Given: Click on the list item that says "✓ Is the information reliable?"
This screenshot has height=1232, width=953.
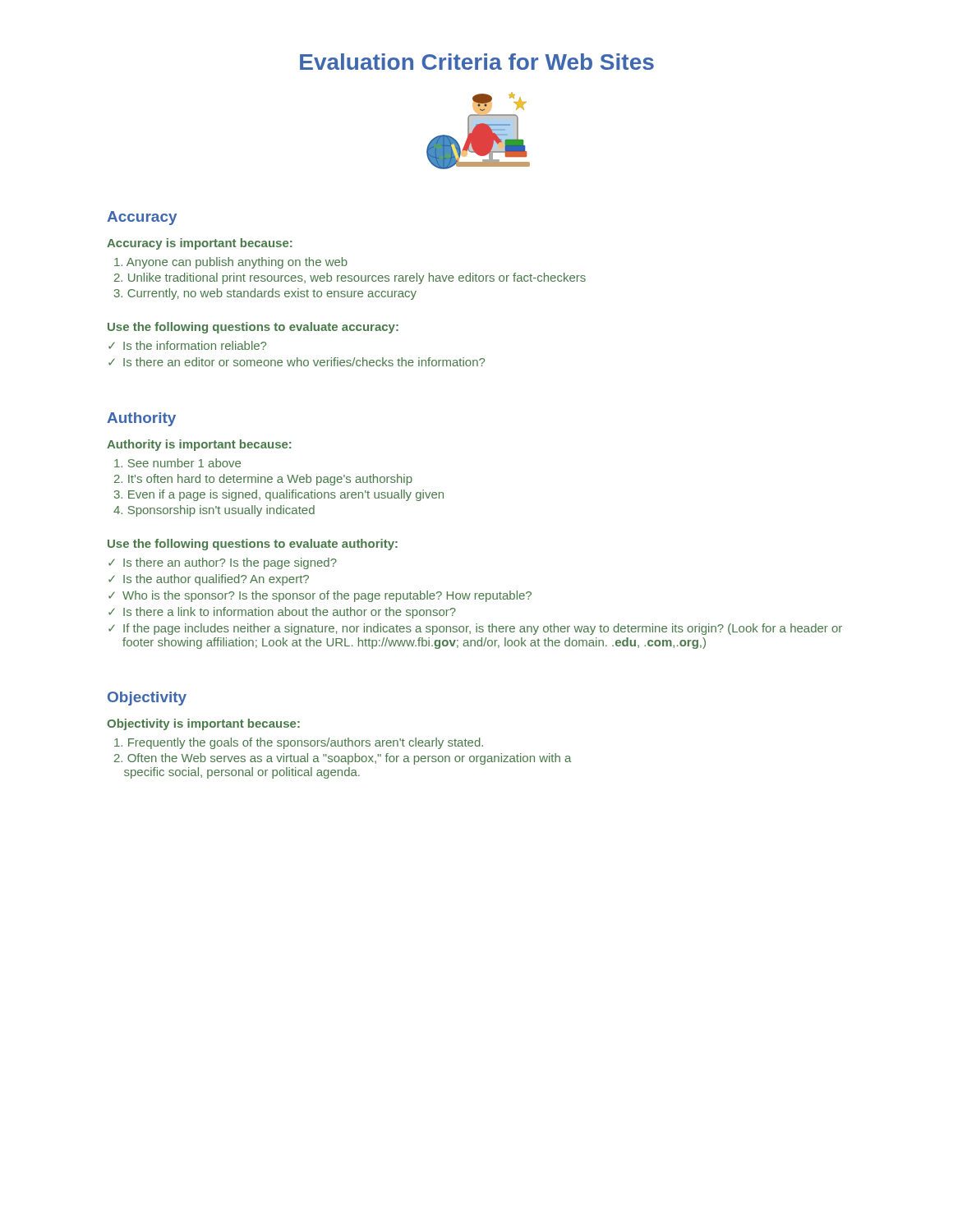Looking at the screenshot, I should pyautogui.click(x=187, y=345).
